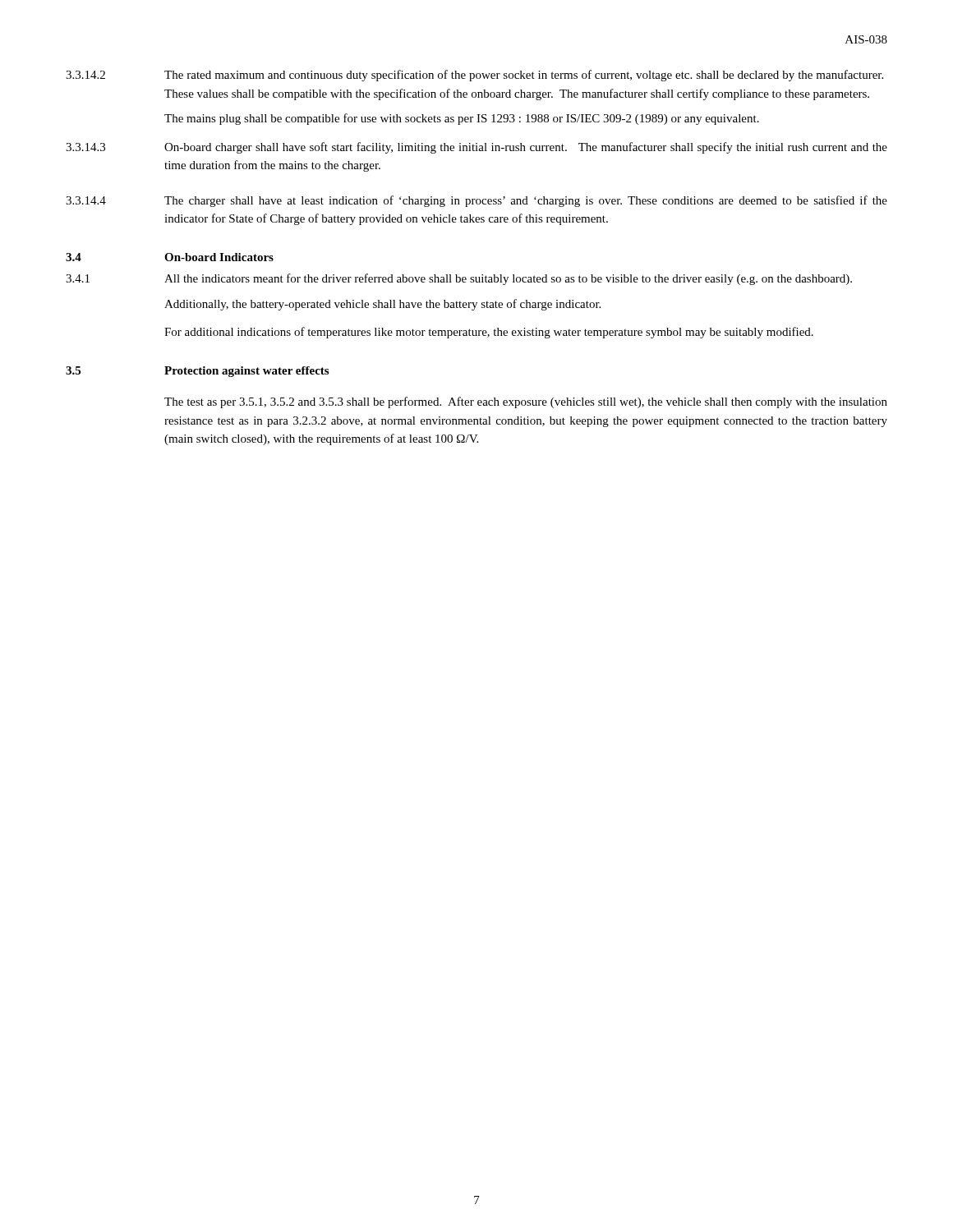Find the block on this page that starts "The test as per 3.5.1, 3.5.2 and"

point(526,420)
